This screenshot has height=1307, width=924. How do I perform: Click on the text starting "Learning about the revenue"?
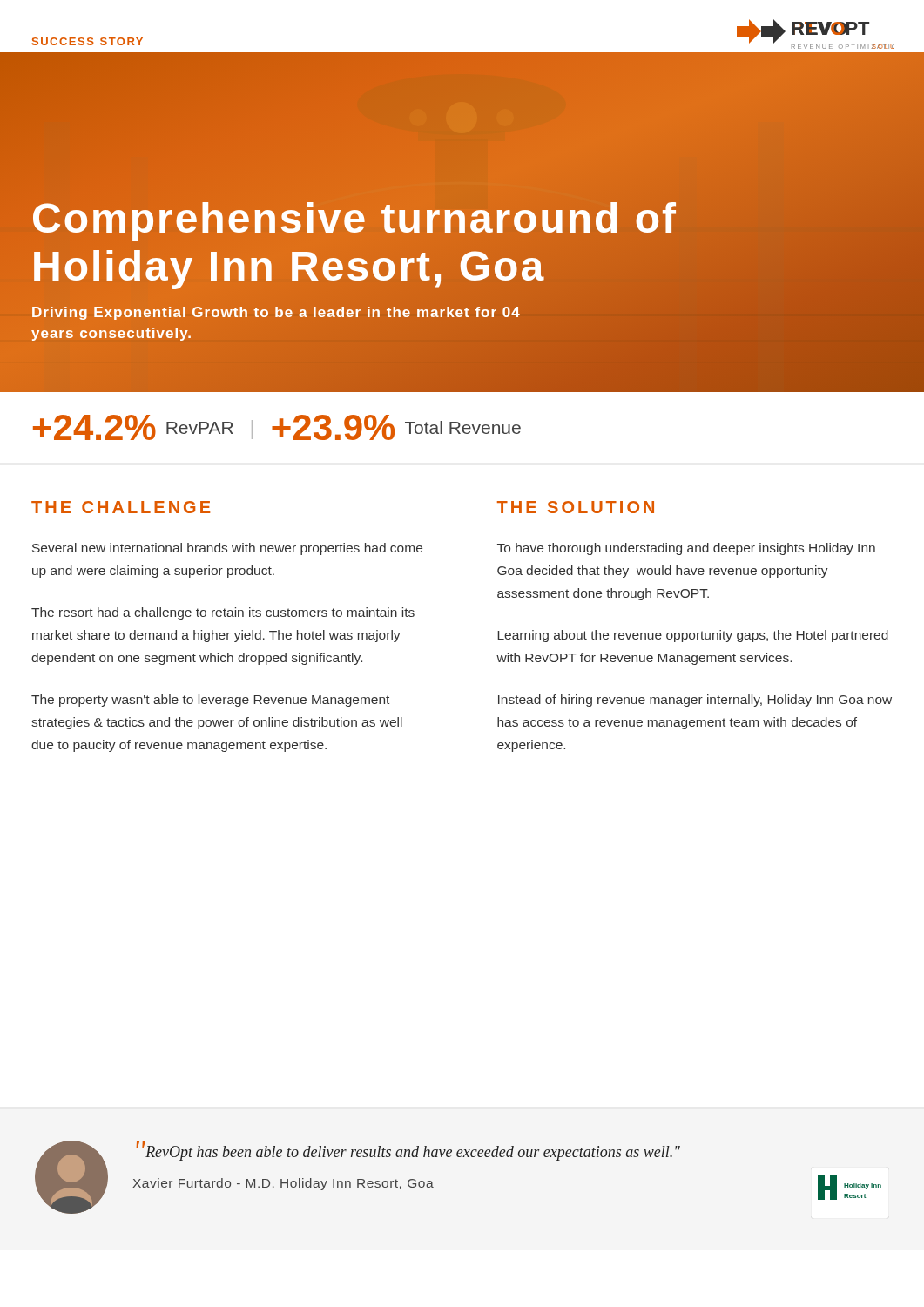(693, 646)
